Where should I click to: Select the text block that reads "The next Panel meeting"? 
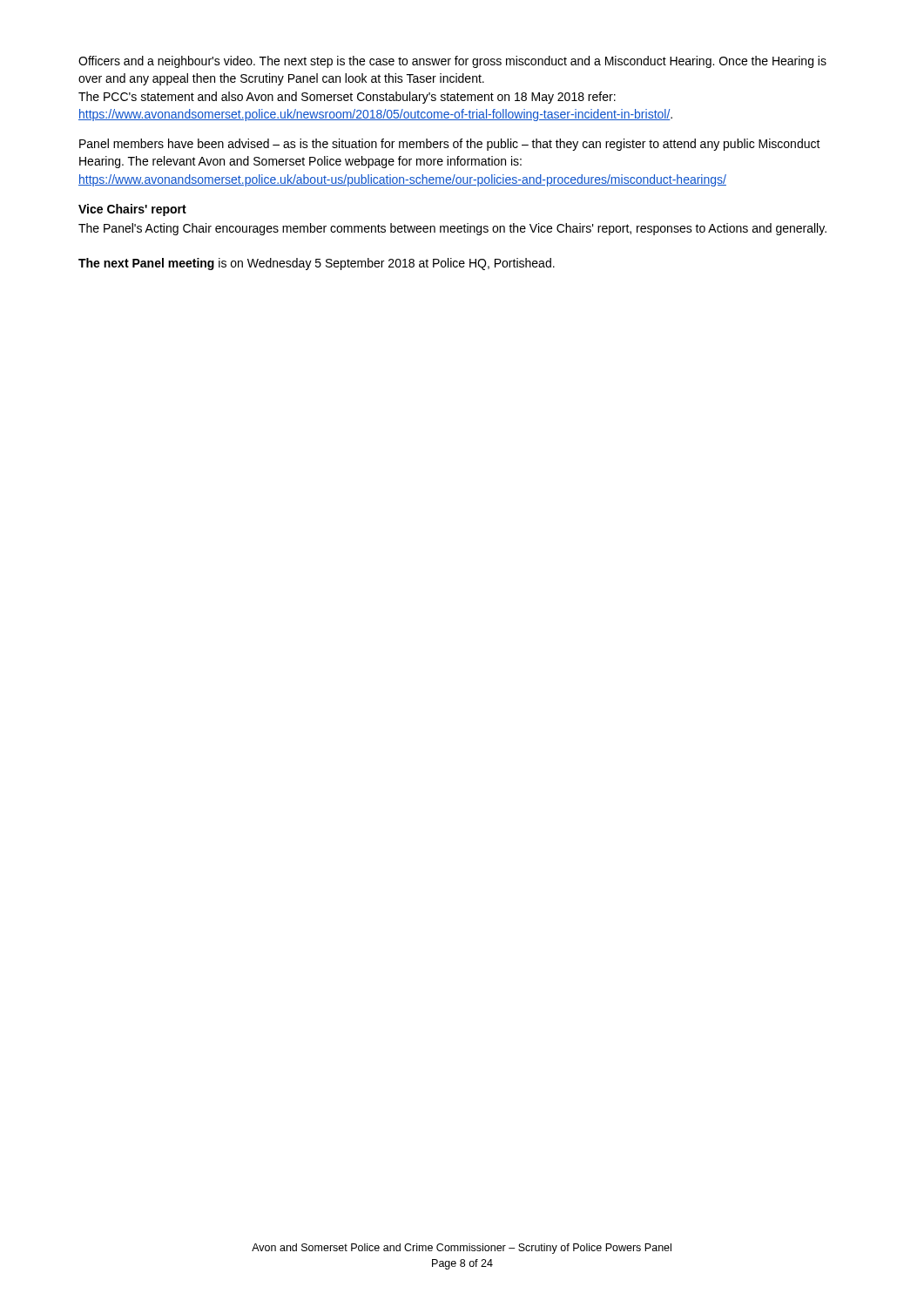click(x=317, y=263)
